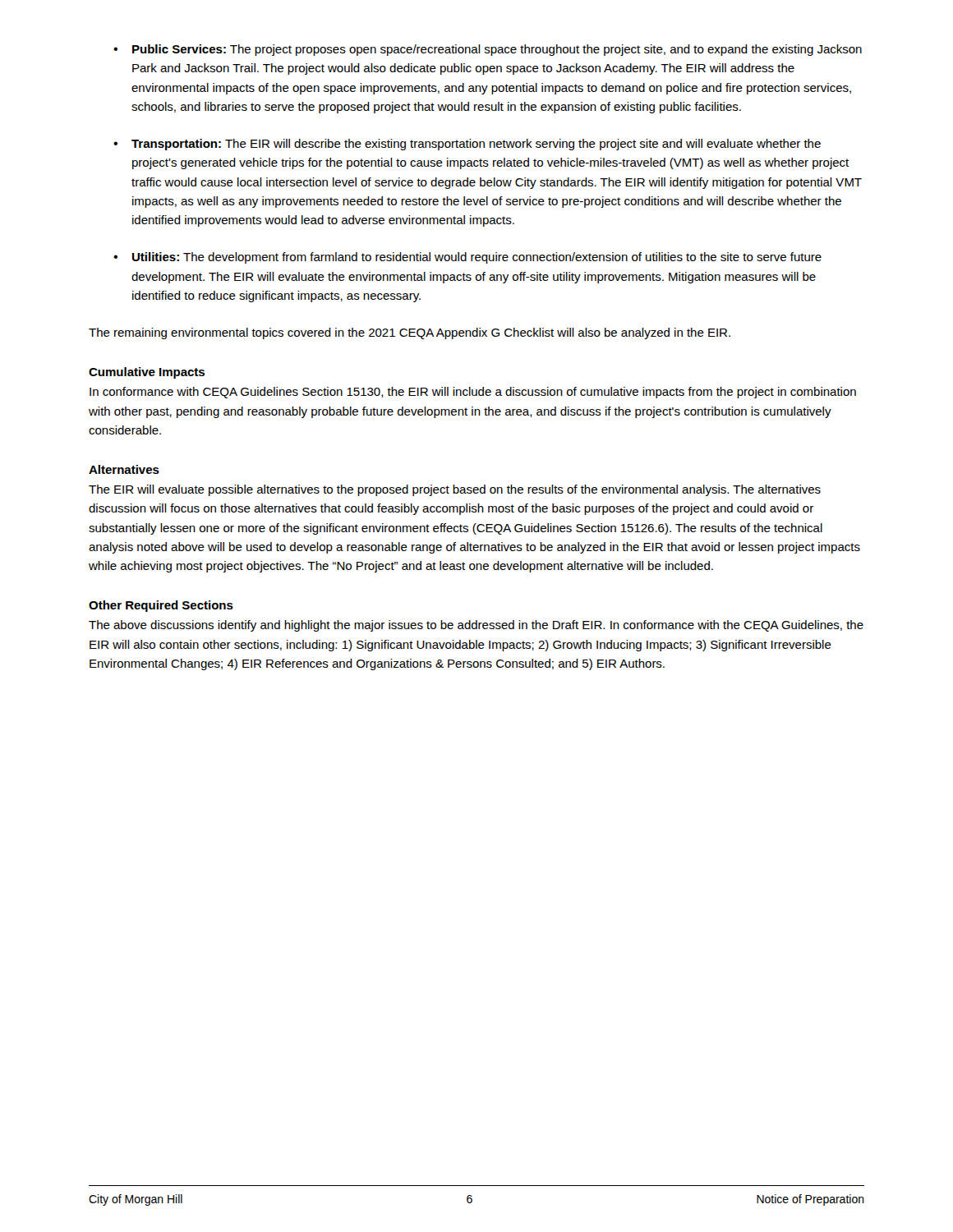Screen dimensions: 1232x953
Task: Find the text block that says "In conformance with CEQA Guidelines"
Action: (473, 411)
